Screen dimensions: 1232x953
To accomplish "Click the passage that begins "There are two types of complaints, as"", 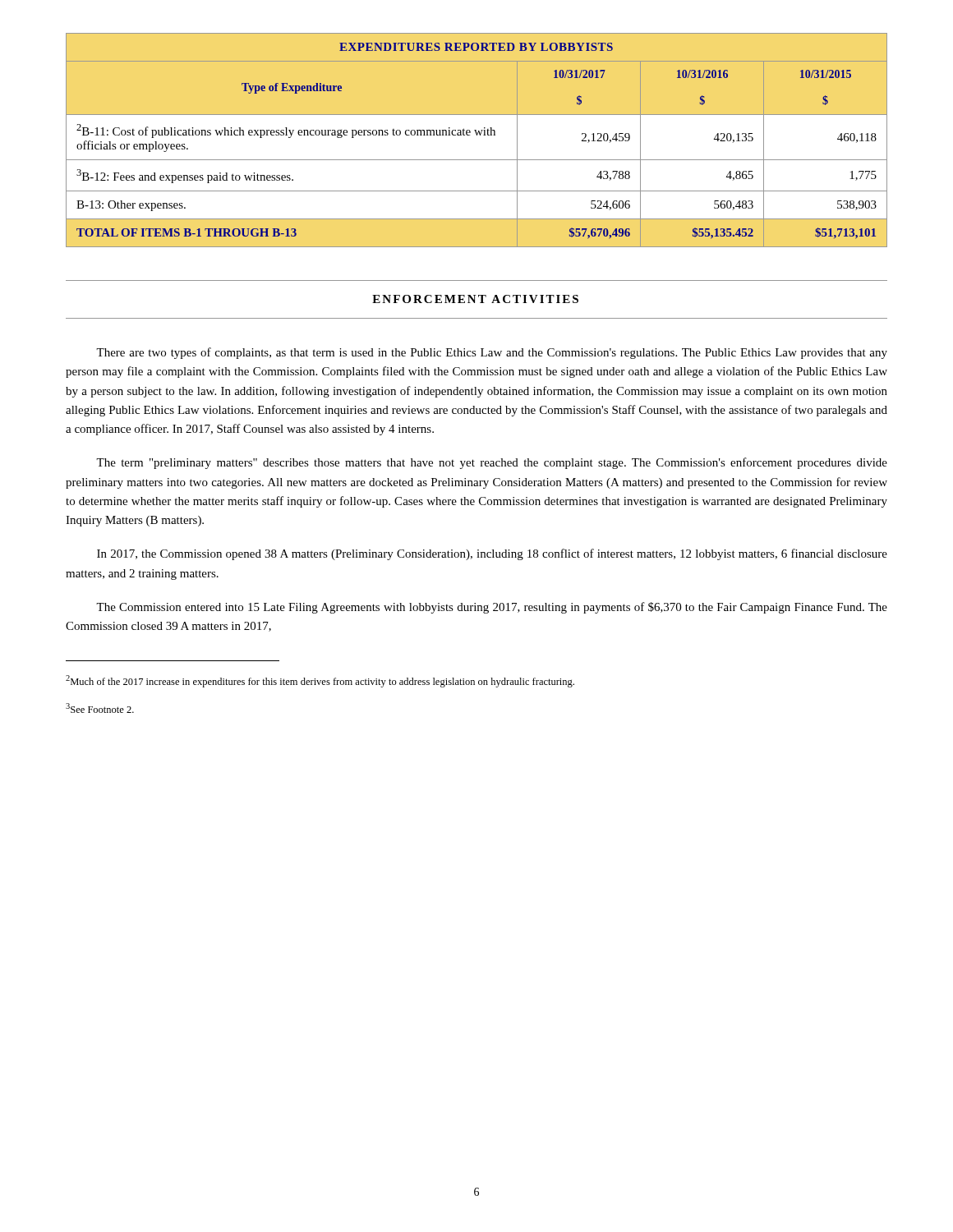I will coord(476,391).
